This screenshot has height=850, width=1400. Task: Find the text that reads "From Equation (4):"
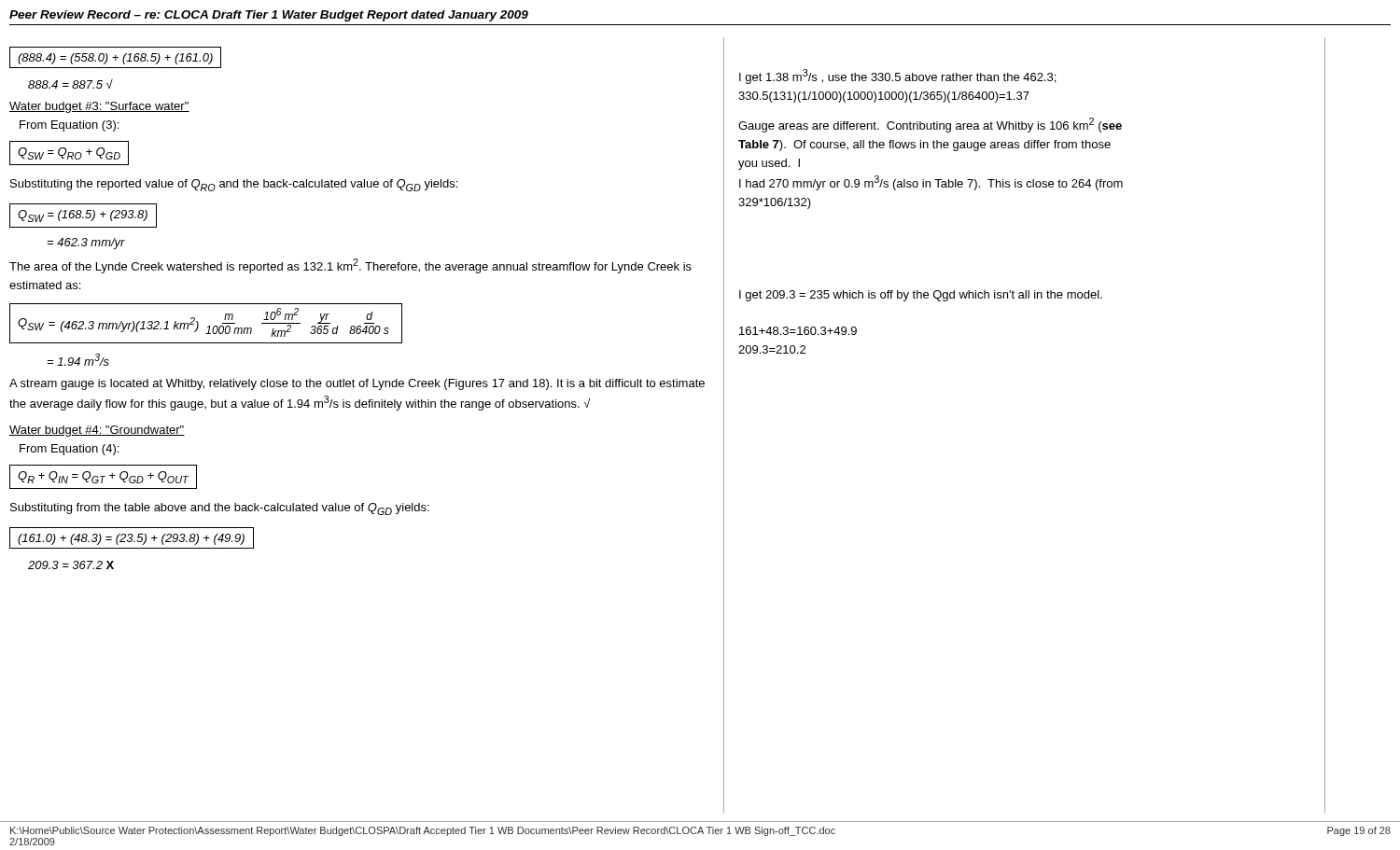(x=69, y=448)
